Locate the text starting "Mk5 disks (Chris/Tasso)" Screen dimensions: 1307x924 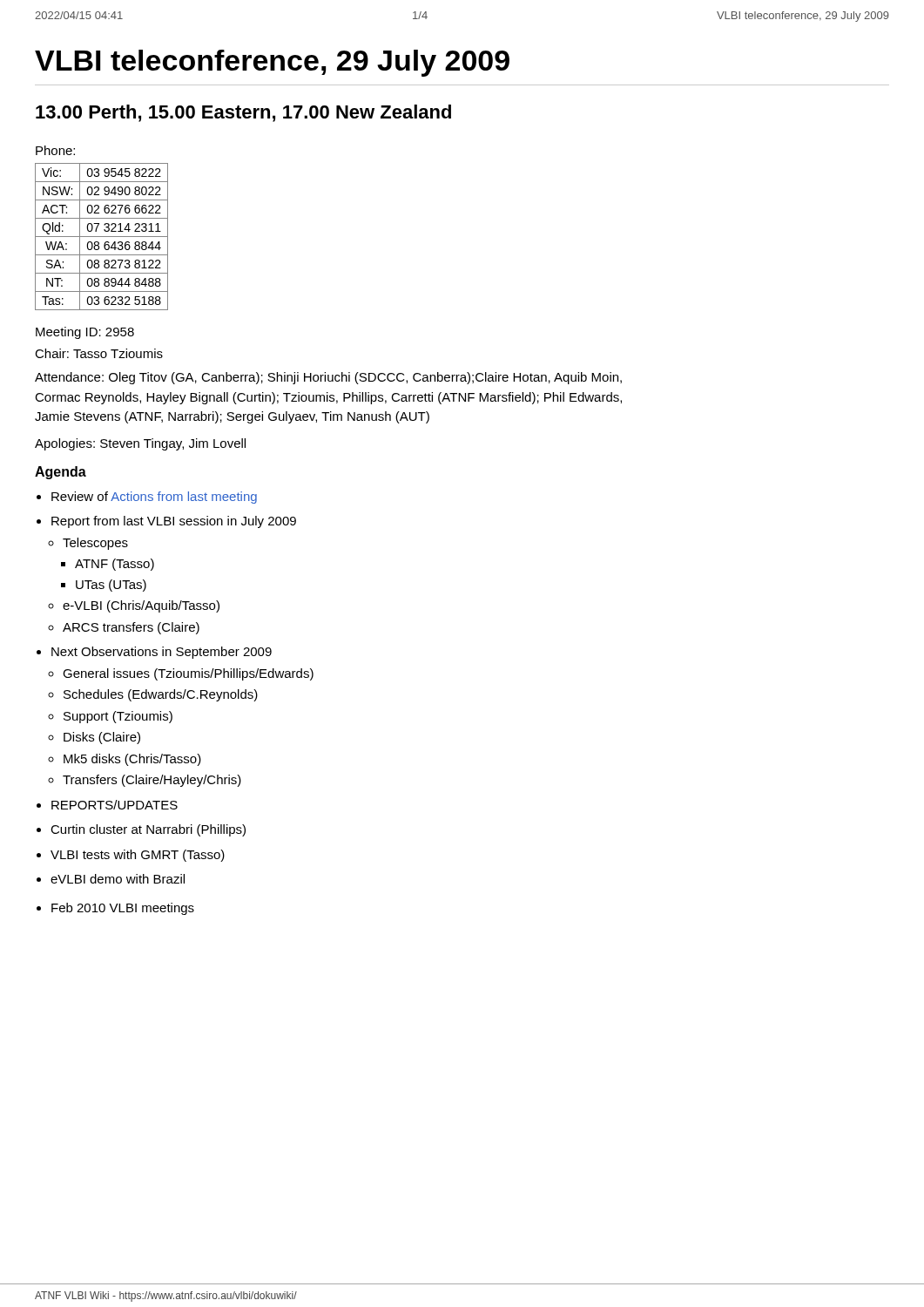coord(132,758)
